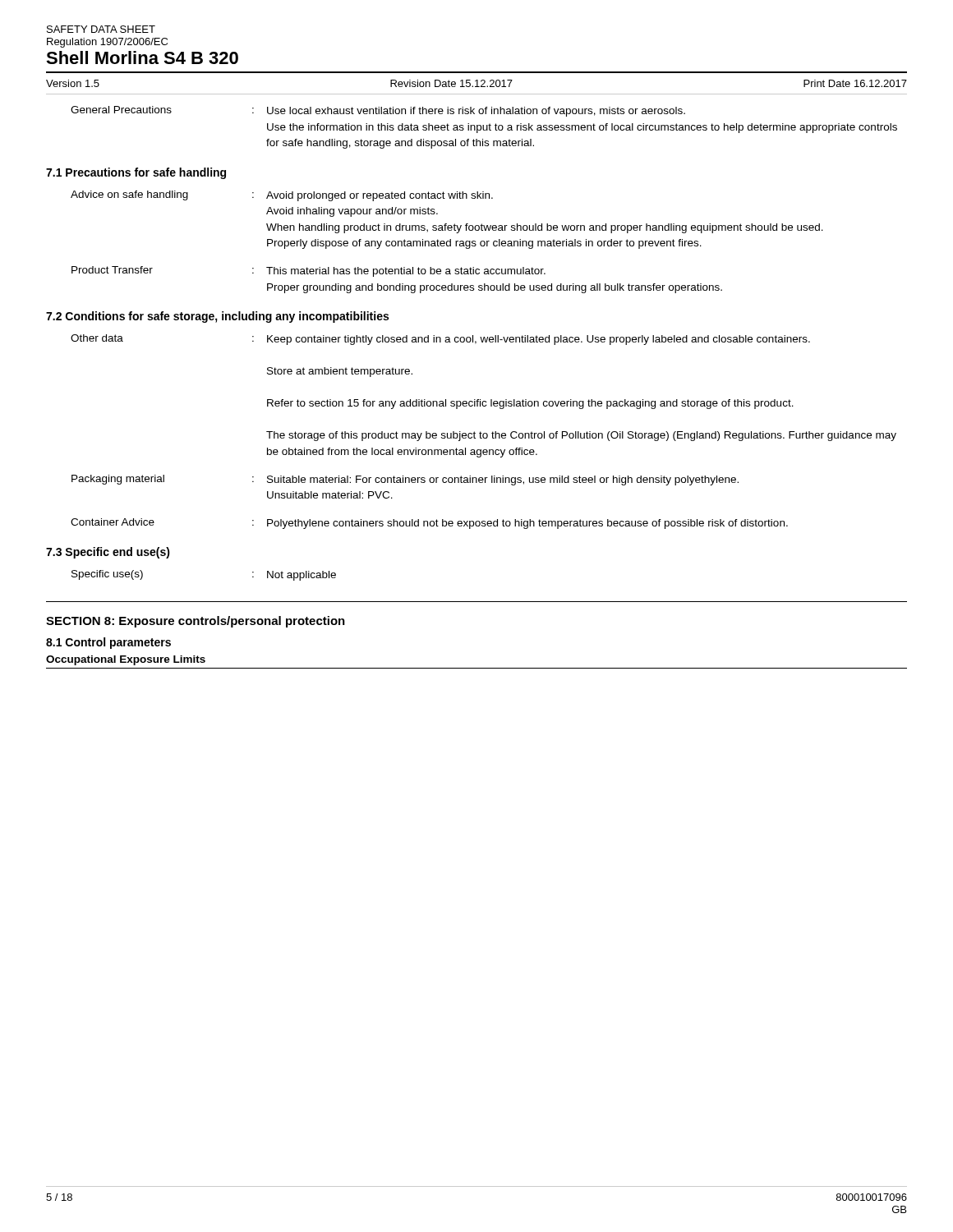The image size is (953, 1232).
Task: Find the block on this page that starts "General Precautions : Use local"
Action: (476, 127)
